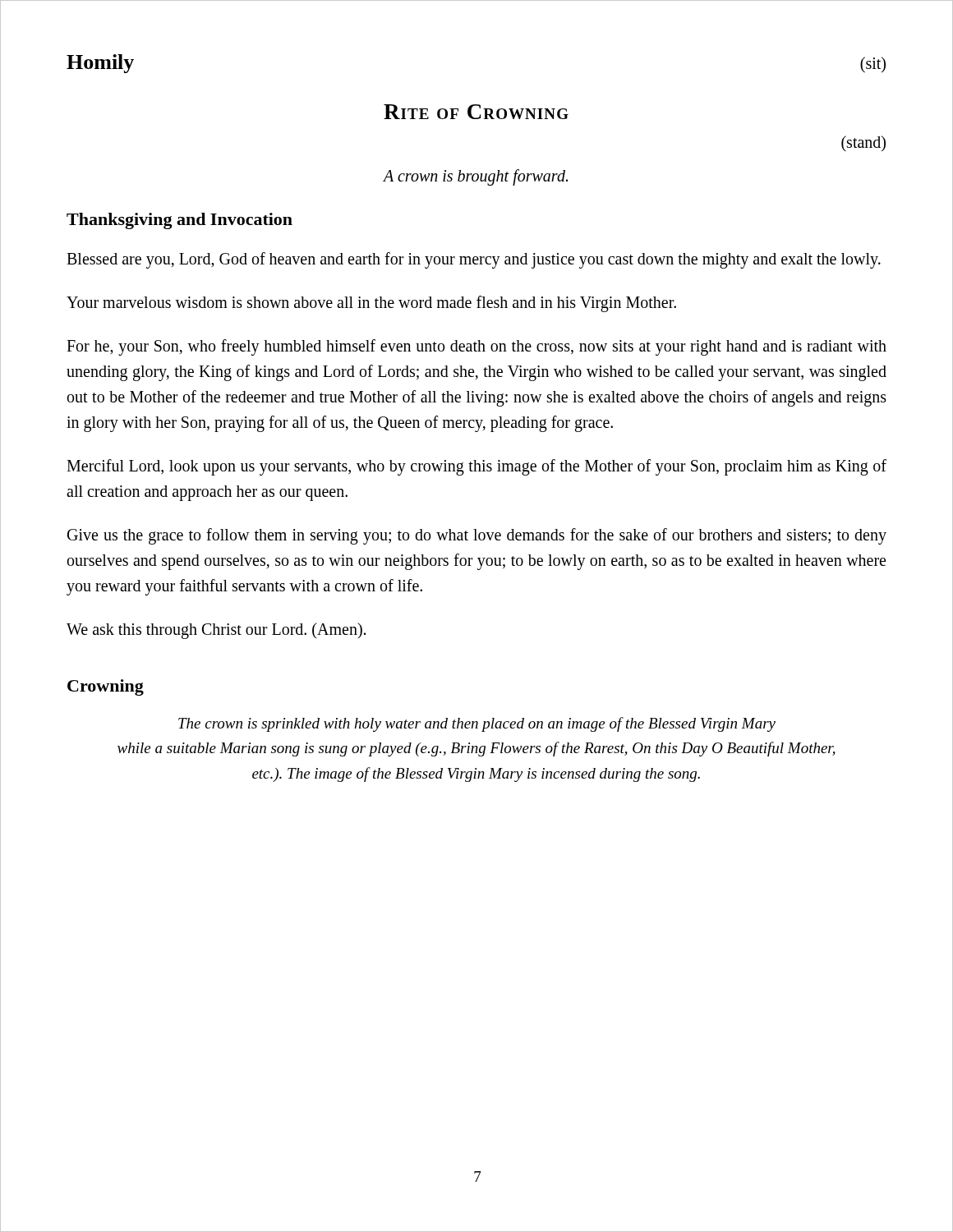This screenshot has width=953, height=1232.
Task: Find the passage starting "For he, your Son, who"
Action: pyautogui.click(x=476, y=384)
